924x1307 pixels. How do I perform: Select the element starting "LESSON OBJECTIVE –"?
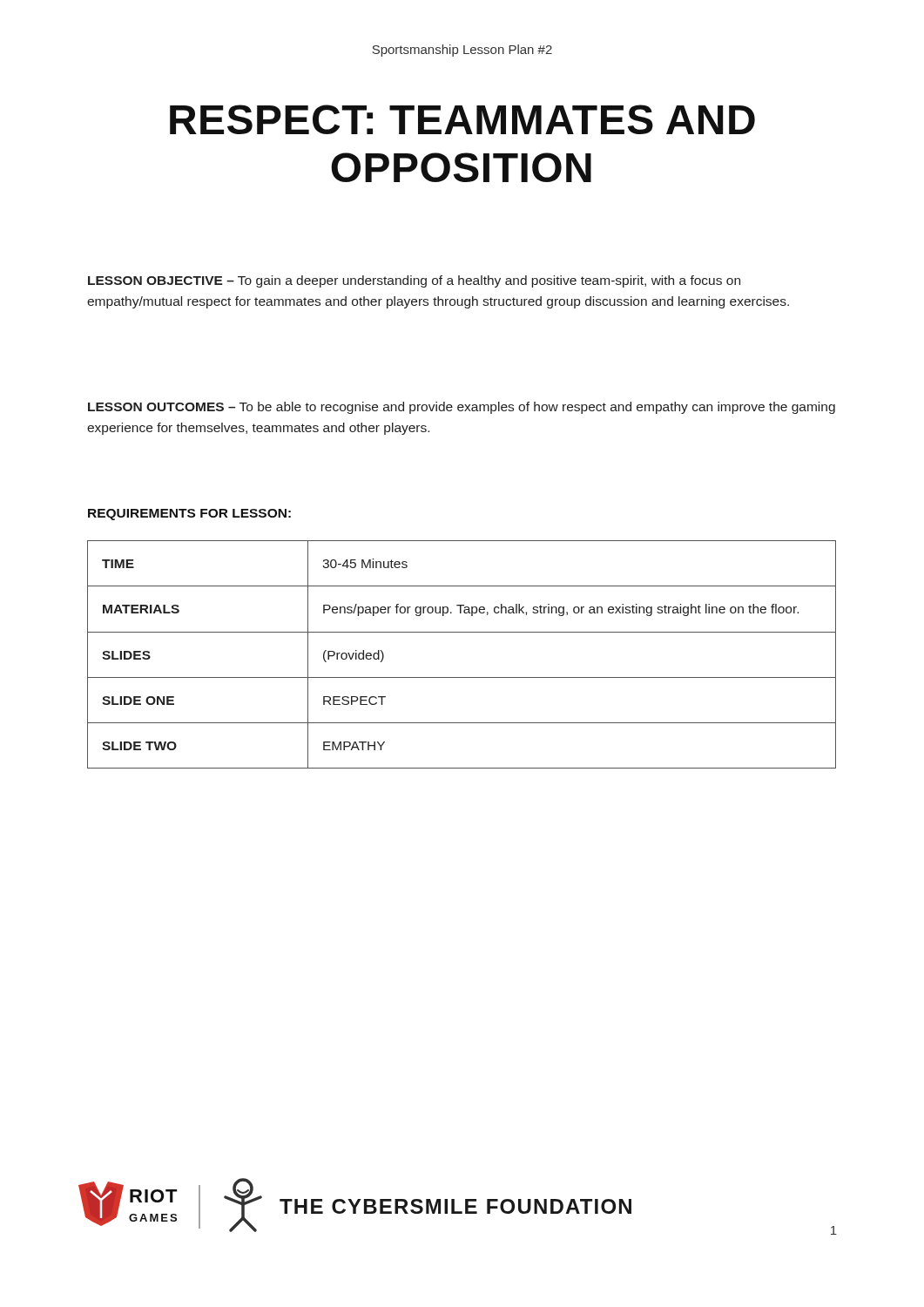(x=439, y=291)
